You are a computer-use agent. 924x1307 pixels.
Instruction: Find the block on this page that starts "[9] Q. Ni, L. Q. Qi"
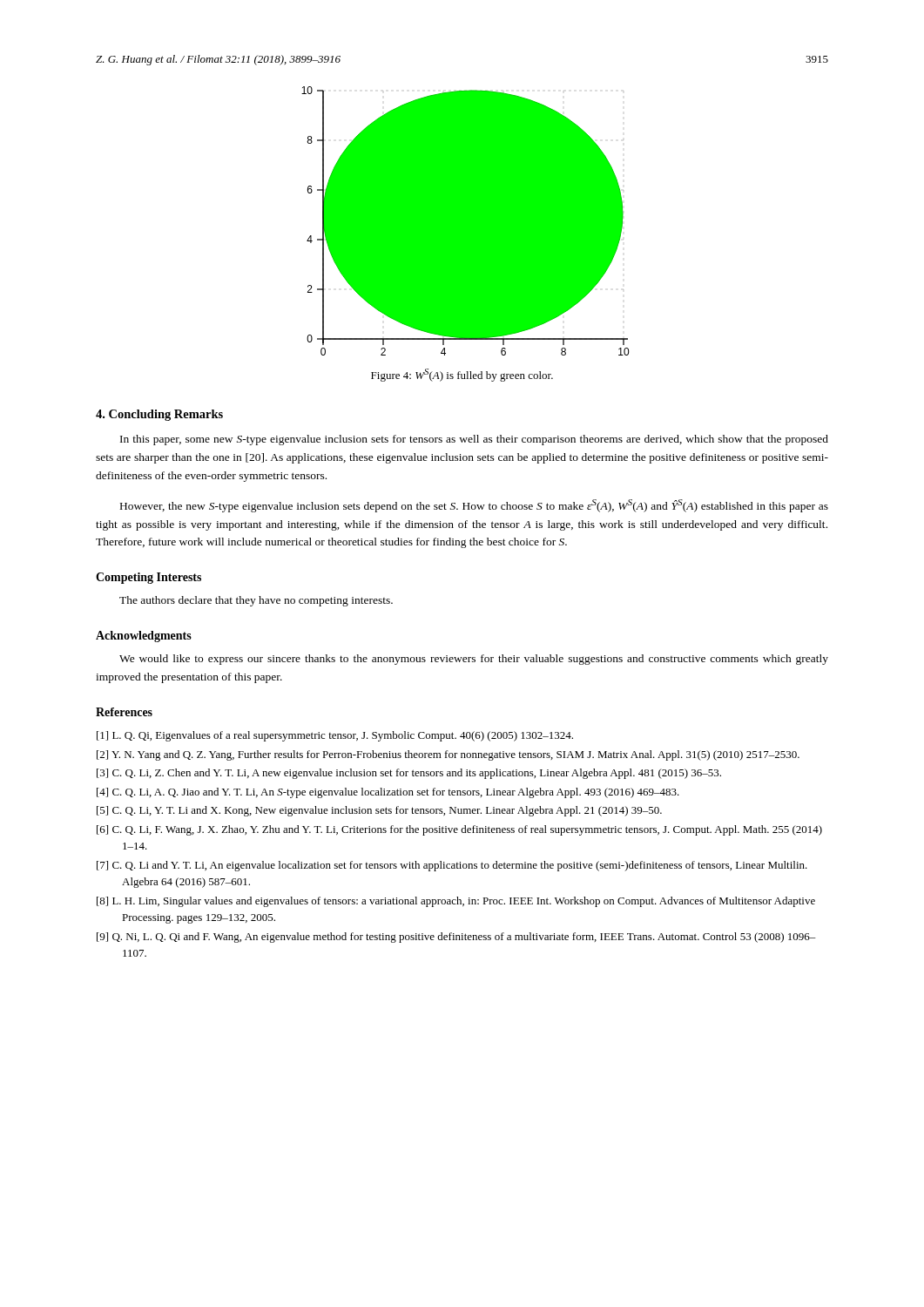click(456, 944)
